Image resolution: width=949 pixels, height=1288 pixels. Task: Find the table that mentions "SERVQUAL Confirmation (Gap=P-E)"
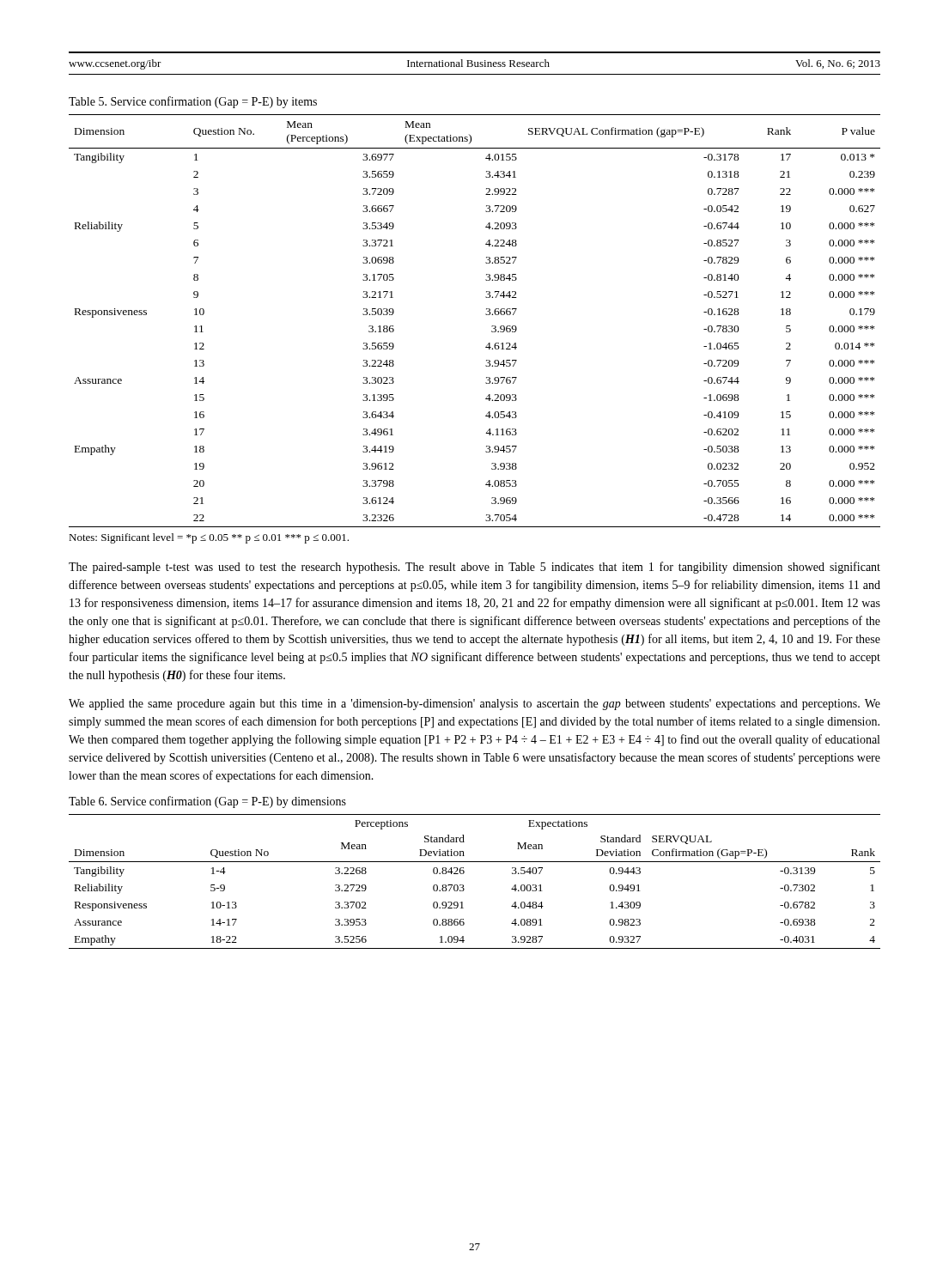point(474,881)
